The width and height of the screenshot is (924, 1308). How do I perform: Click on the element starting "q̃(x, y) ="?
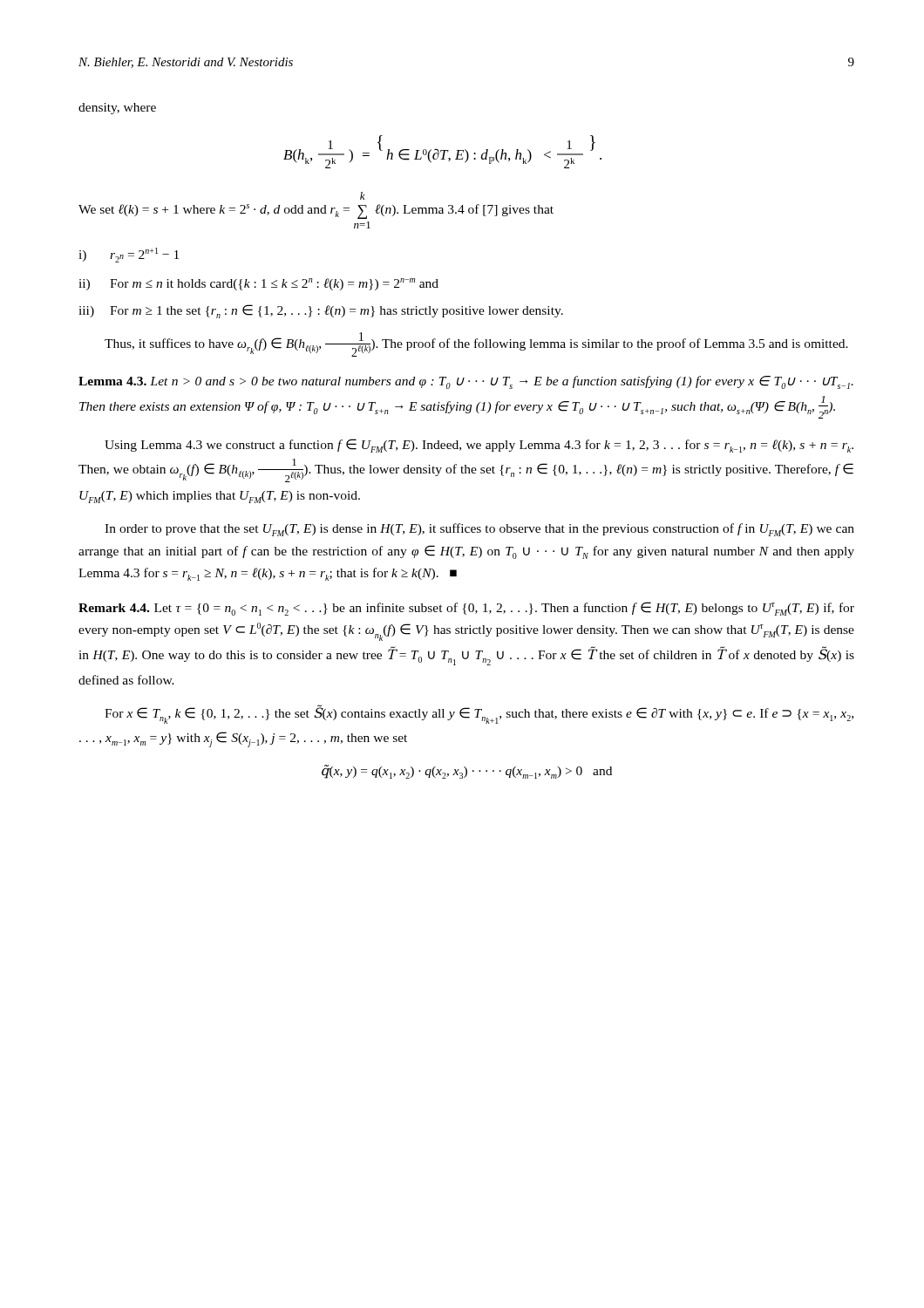point(466,772)
